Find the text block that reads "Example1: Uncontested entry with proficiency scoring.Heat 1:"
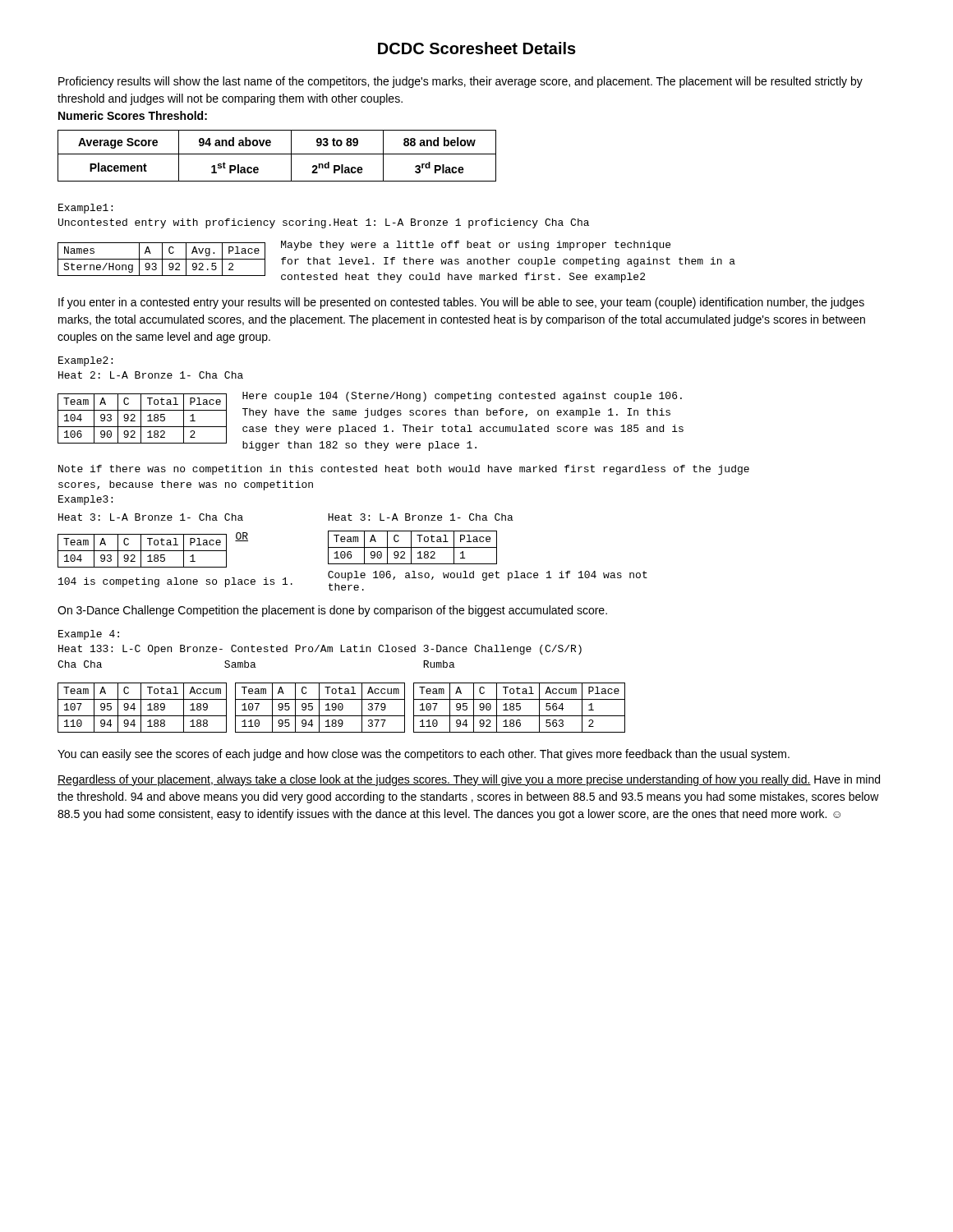 pyautogui.click(x=476, y=216)
